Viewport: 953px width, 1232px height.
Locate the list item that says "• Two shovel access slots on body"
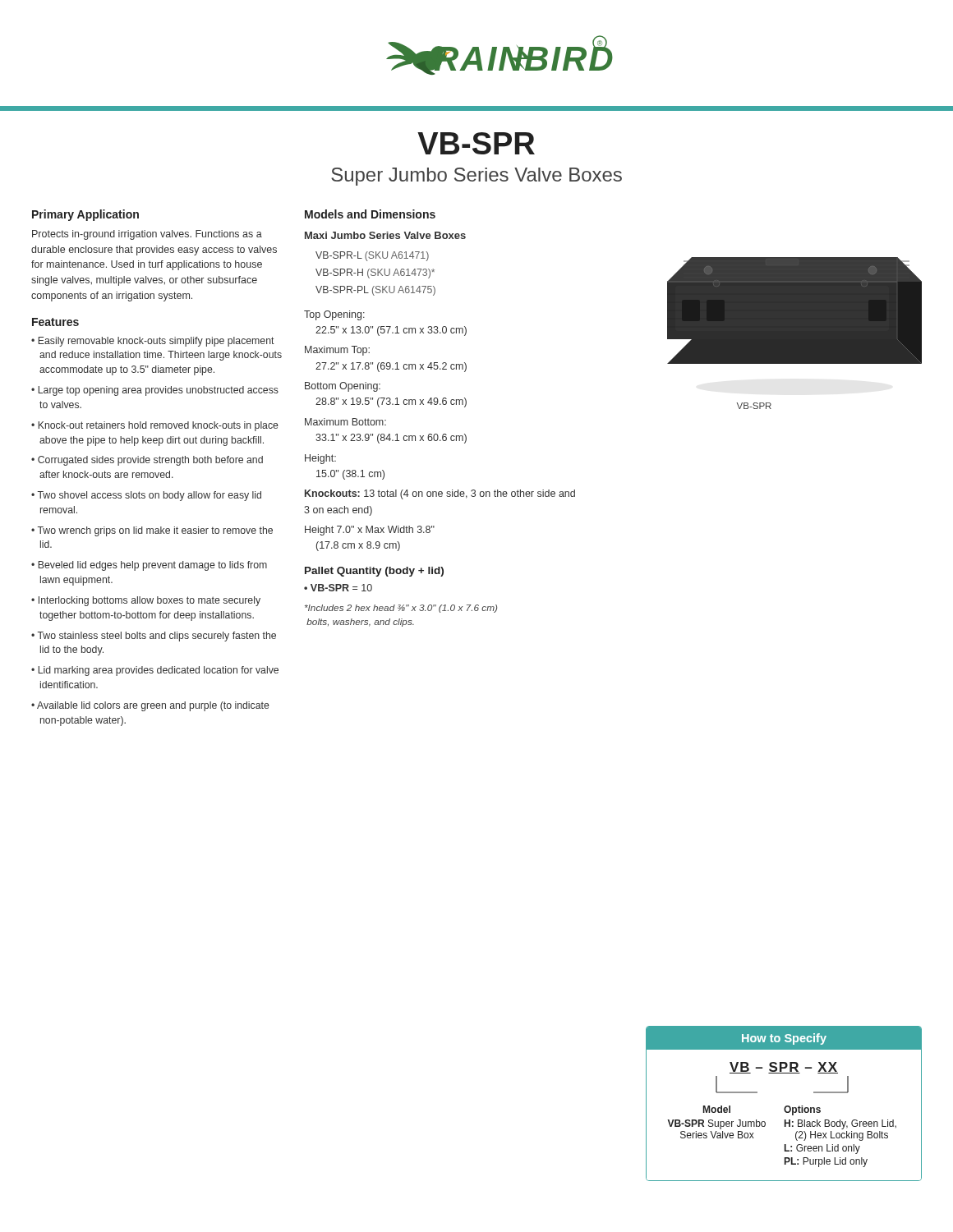[x=147, y=503]
